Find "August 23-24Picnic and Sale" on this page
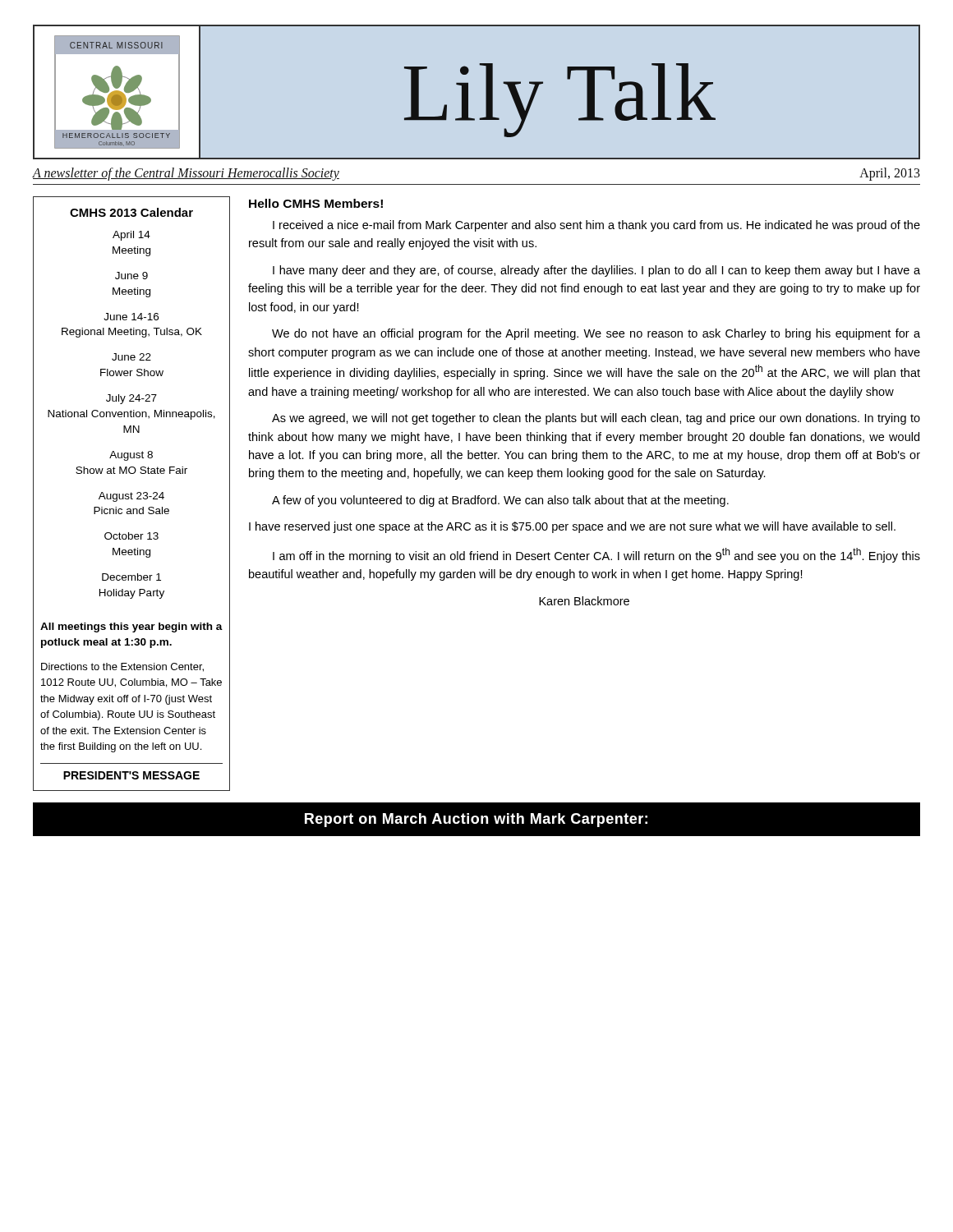 [x=131, y=503]
